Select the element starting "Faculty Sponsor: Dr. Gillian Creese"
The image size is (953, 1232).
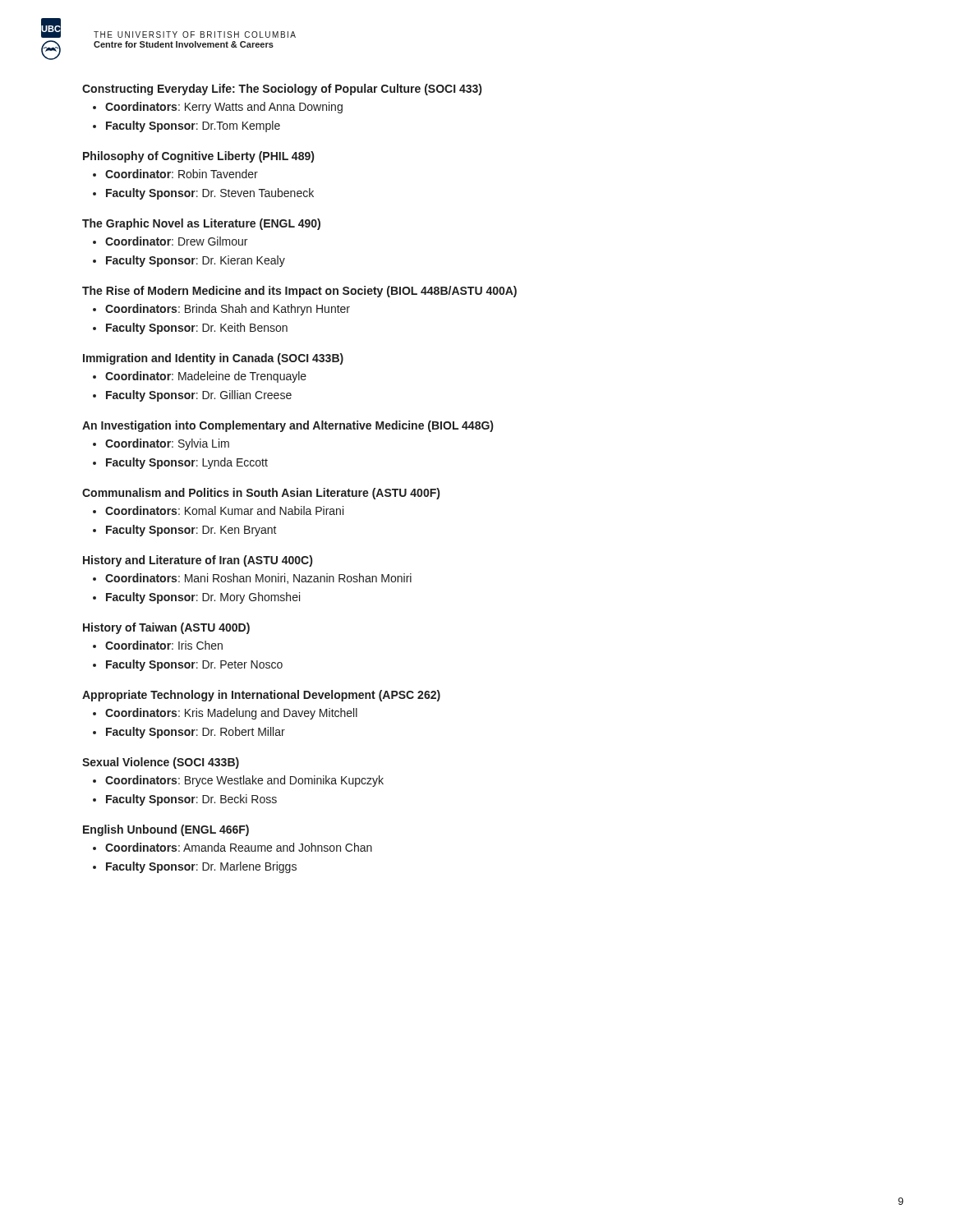[x=198, y=395]
